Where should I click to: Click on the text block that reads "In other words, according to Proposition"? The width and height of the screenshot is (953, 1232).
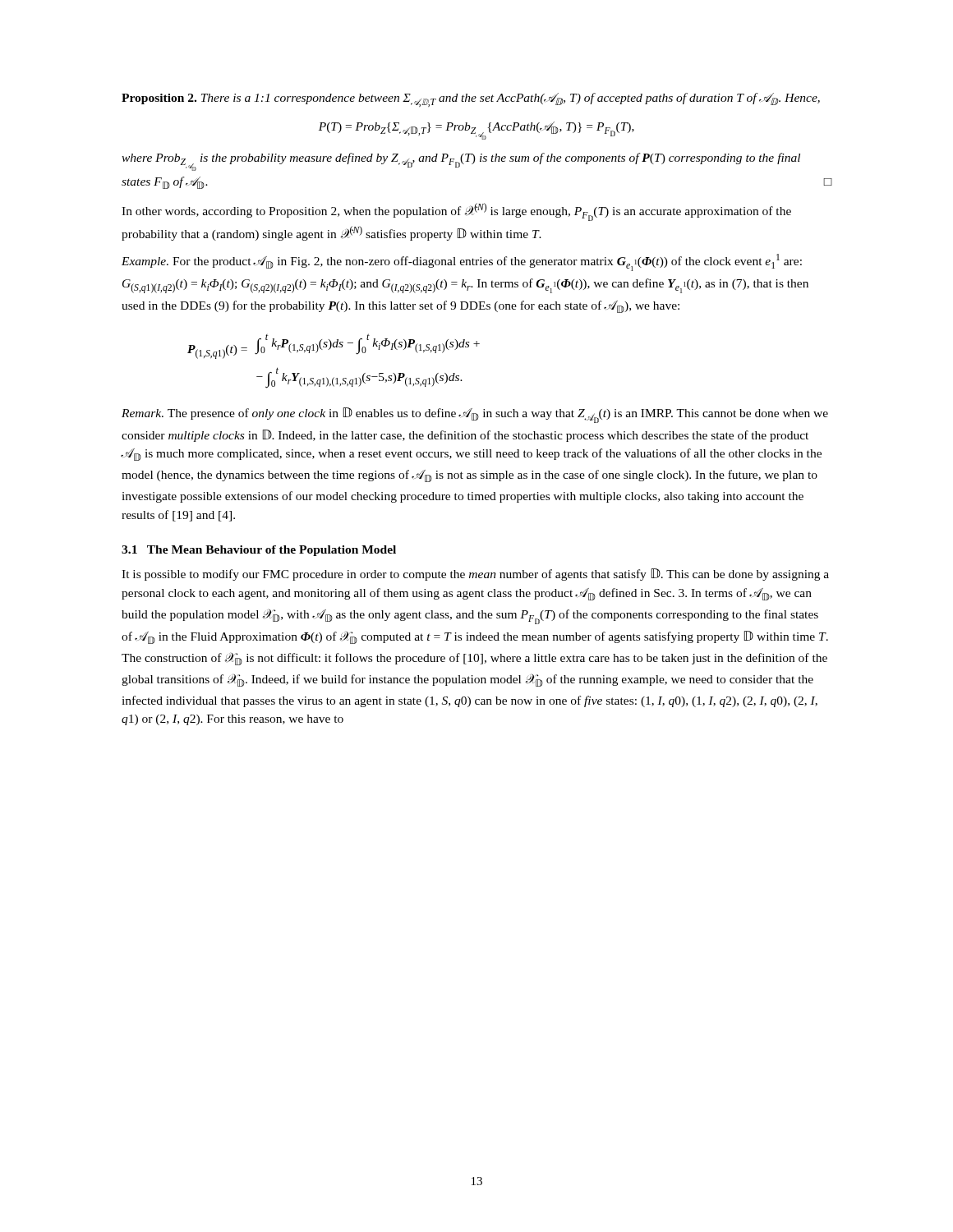point(476,222)
